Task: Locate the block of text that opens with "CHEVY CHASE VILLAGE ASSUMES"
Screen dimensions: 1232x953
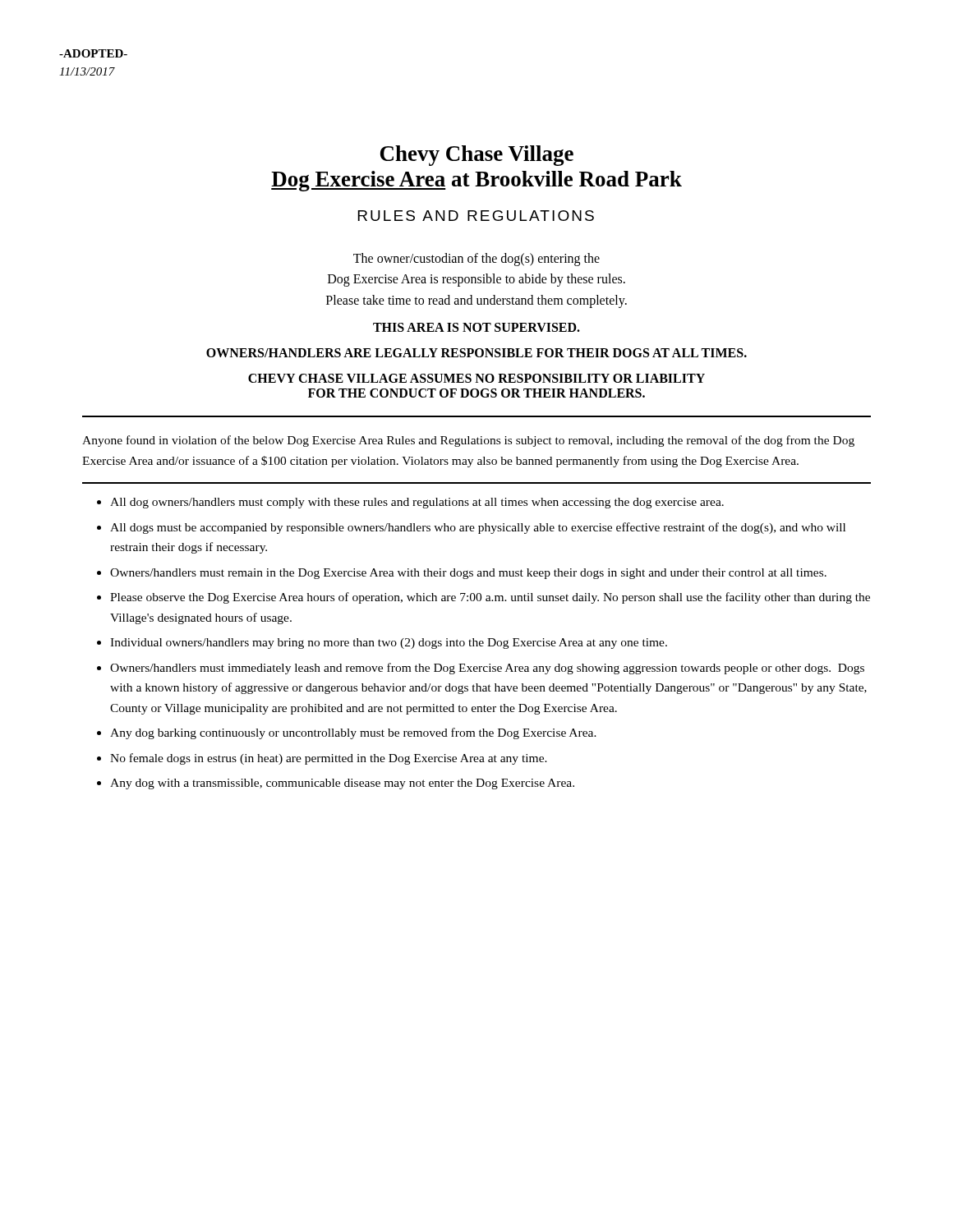Action: coord(476,385)
